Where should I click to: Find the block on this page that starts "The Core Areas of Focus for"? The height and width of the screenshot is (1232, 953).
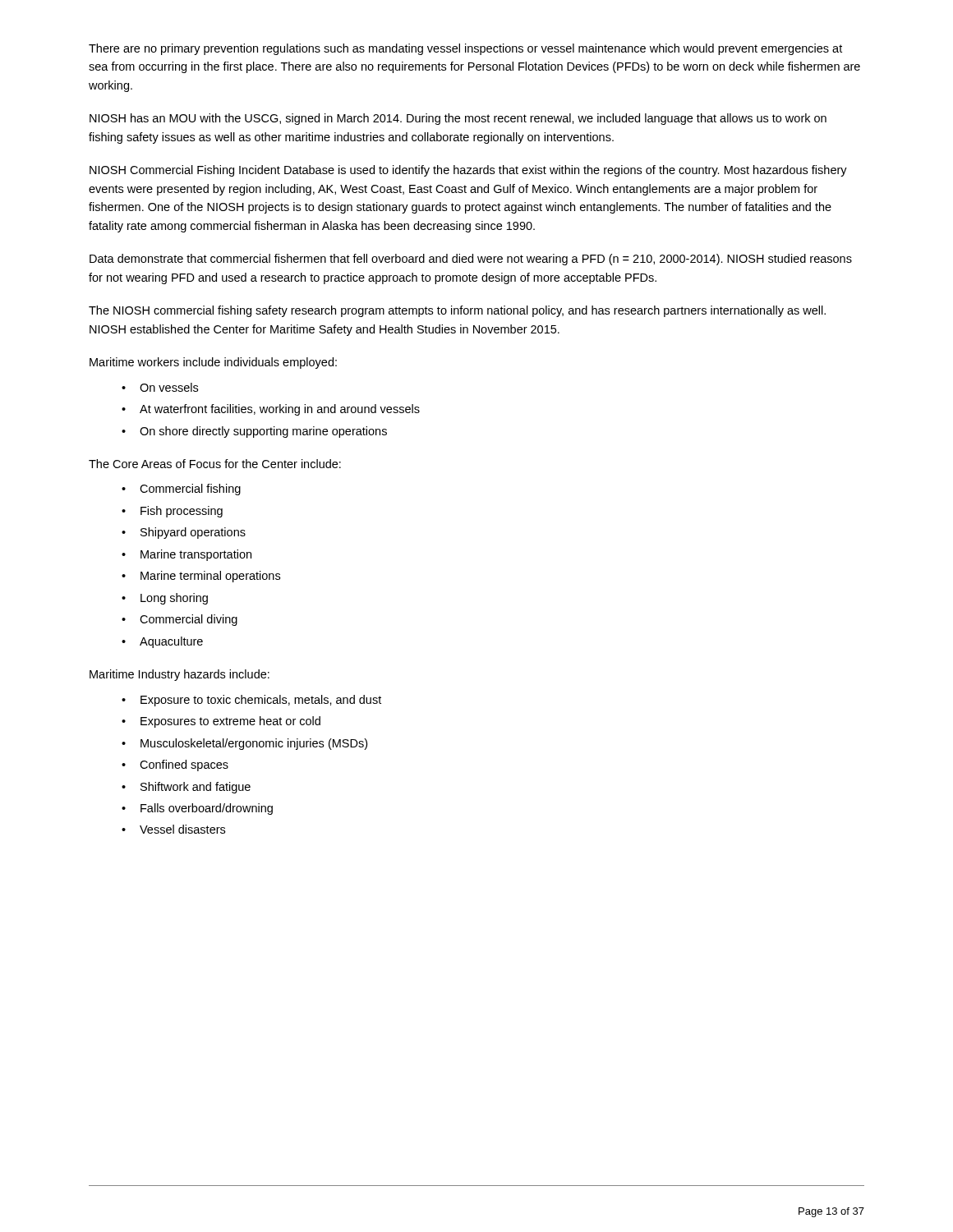[x=215, y=464]
